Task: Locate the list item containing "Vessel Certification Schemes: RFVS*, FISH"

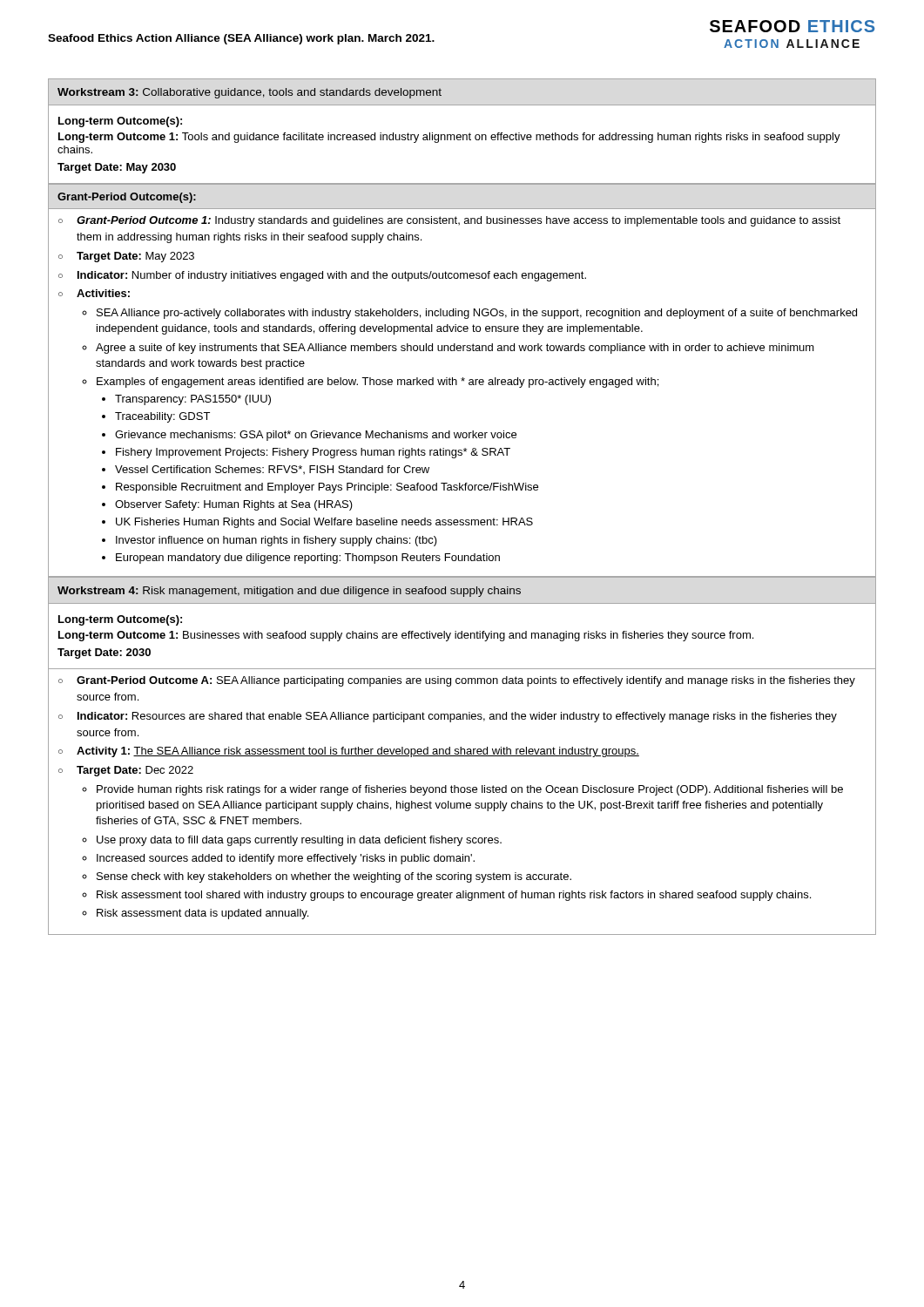Action: [x=272, y=469]
